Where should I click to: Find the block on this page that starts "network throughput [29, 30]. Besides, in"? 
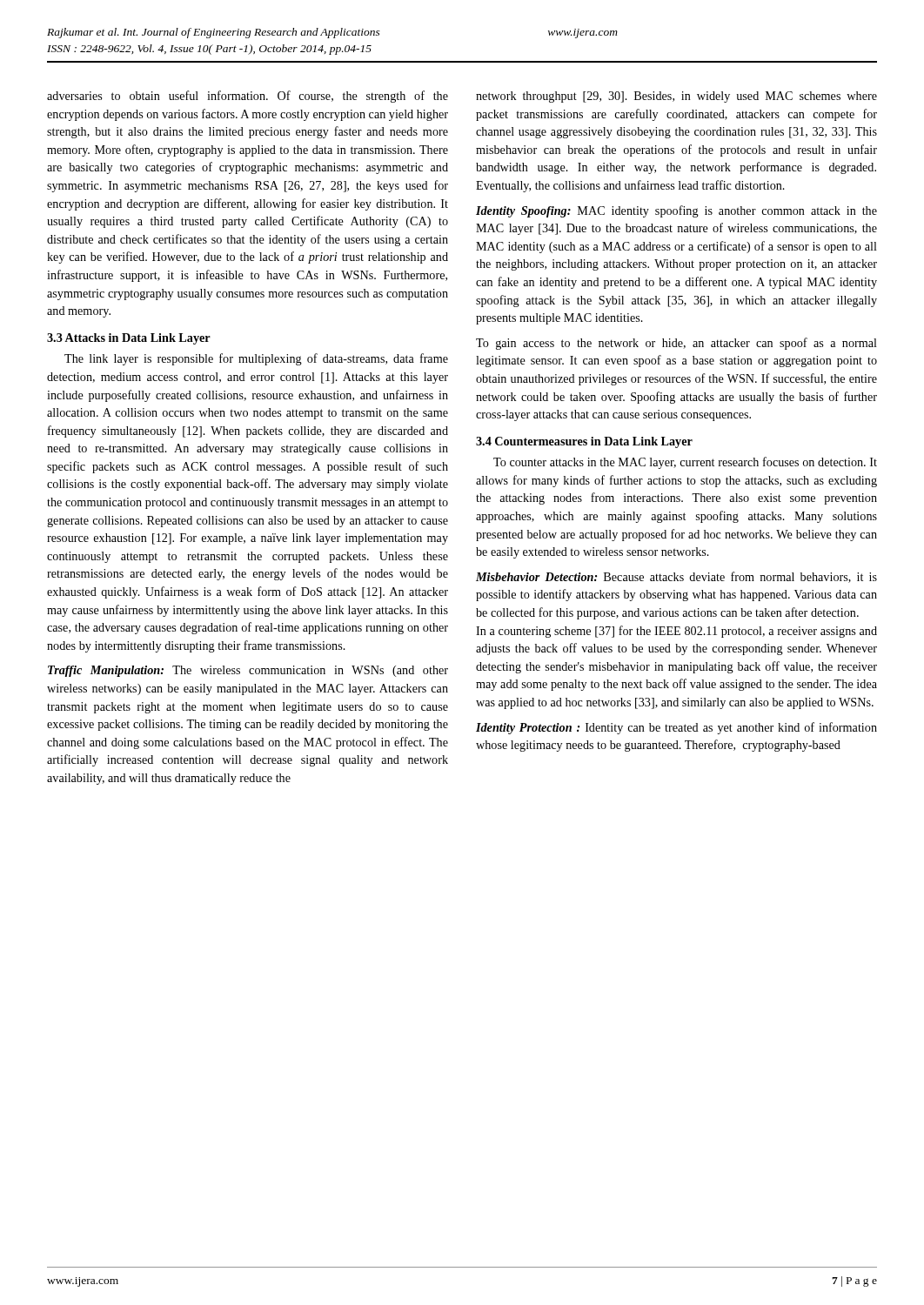677,141
